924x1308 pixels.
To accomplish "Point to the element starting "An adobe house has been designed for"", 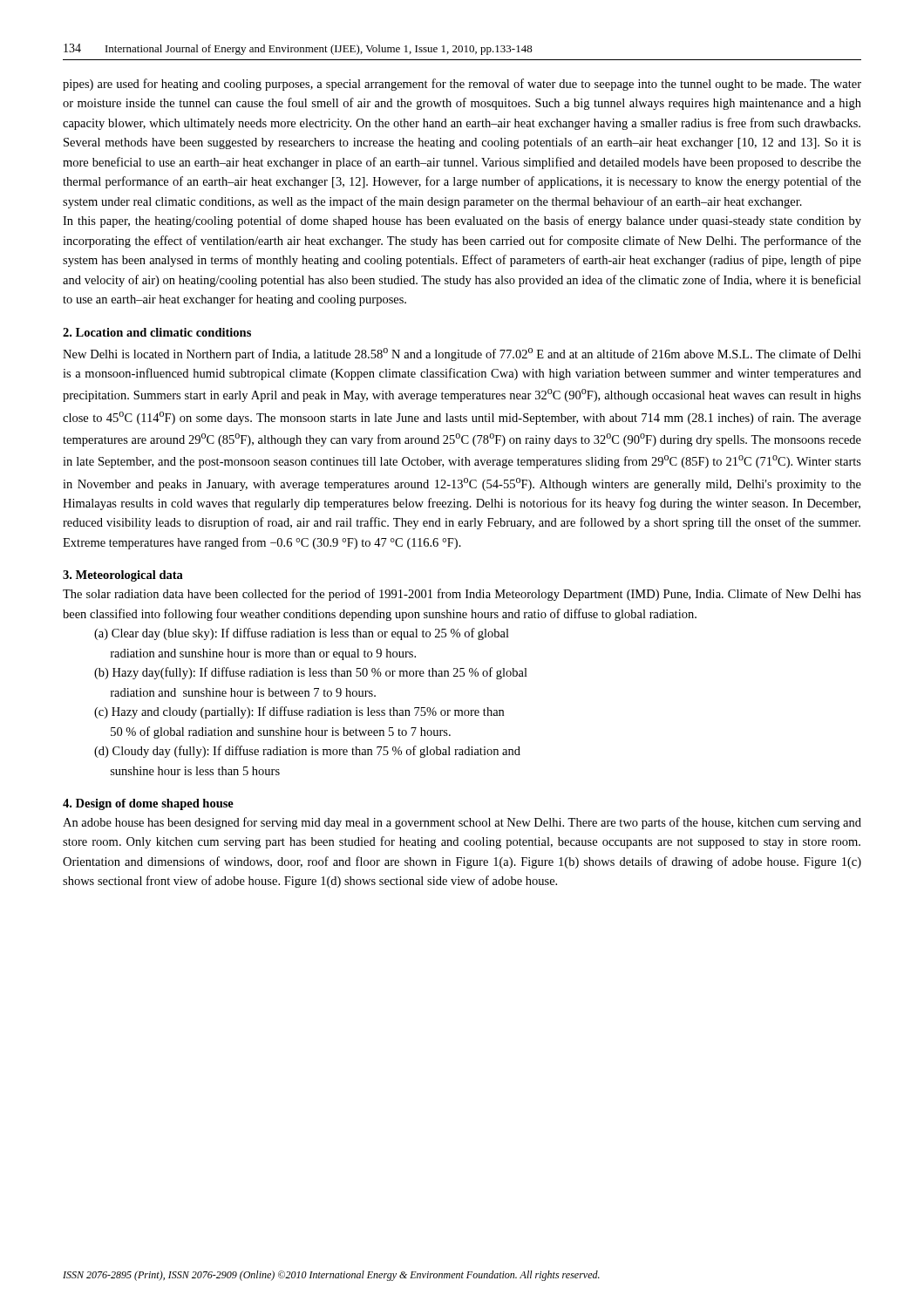I will click(x=462, y=852).
